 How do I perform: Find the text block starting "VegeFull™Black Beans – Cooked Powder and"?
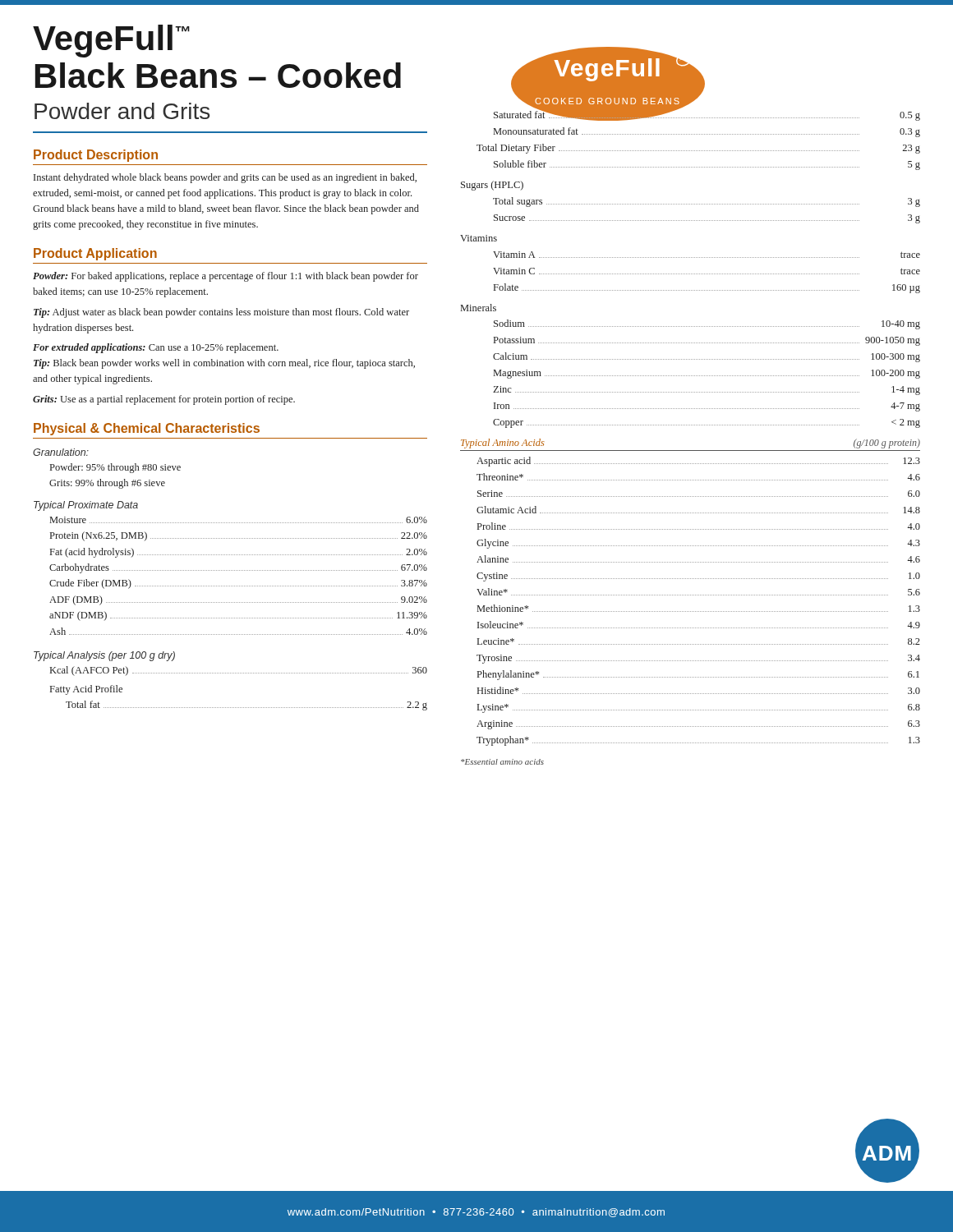[230, 72]
